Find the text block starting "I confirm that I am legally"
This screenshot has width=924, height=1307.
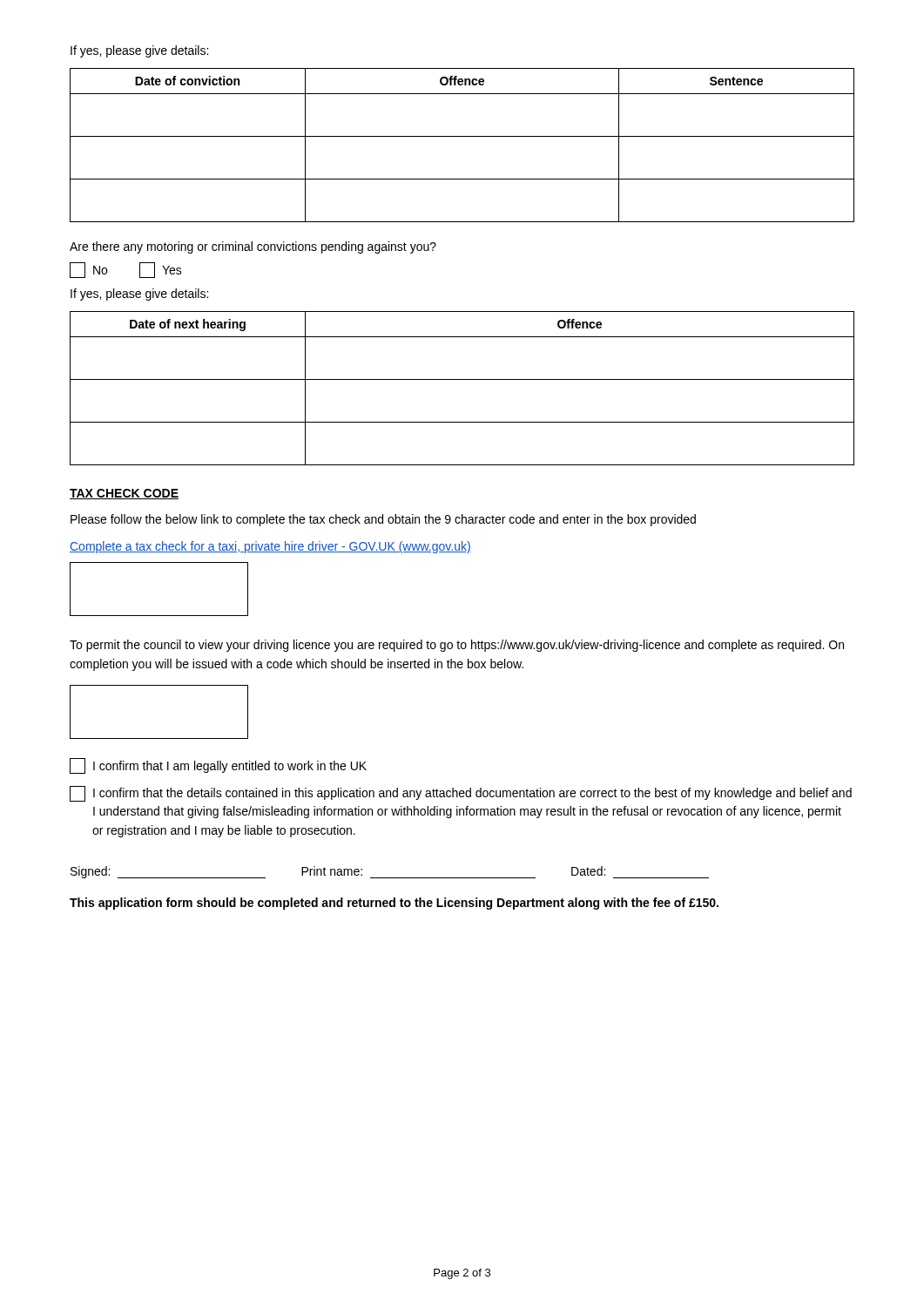click(218, 766)
